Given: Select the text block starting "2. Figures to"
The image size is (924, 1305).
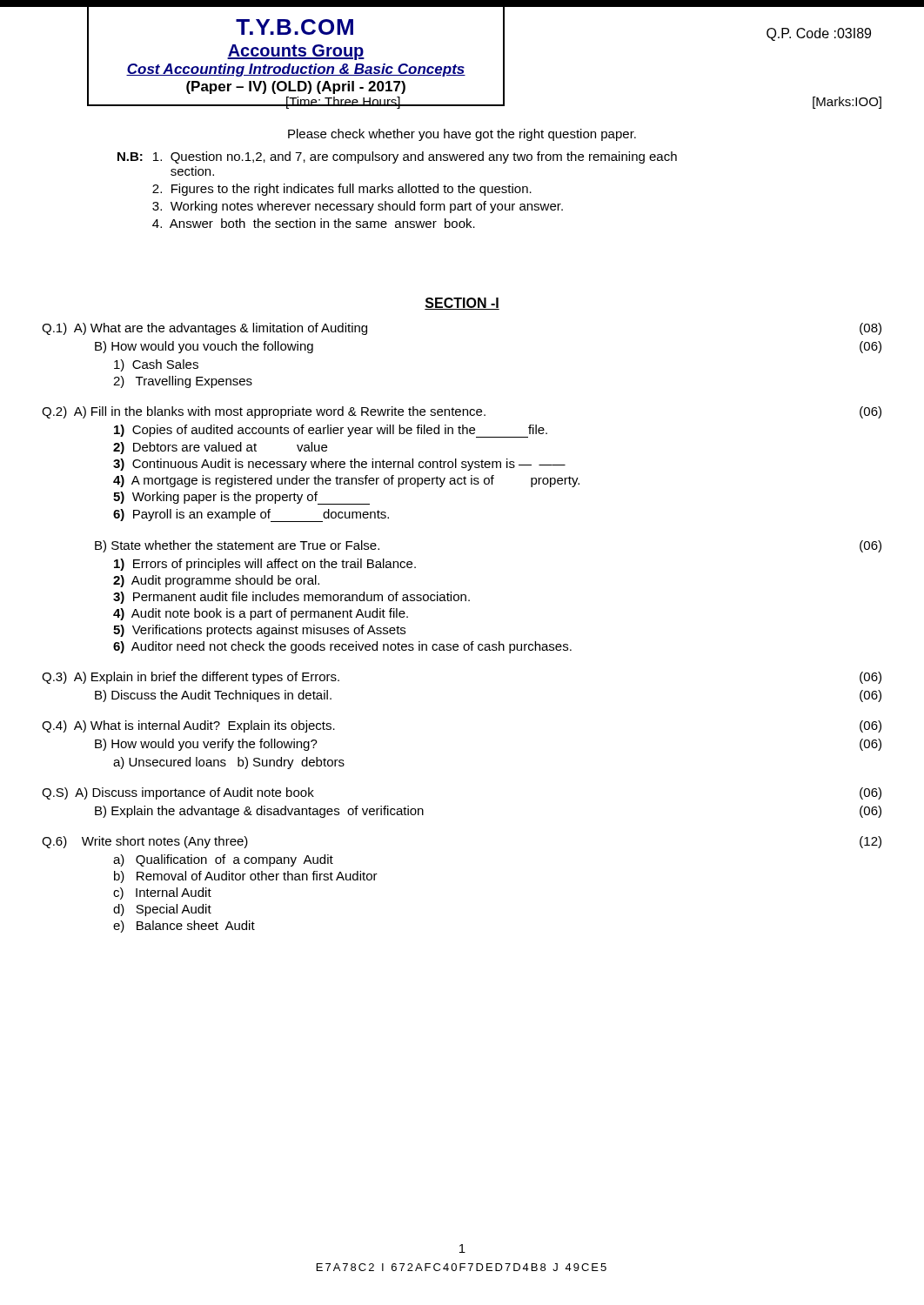Looking at the screenshot, I should [x=342, y=188].
